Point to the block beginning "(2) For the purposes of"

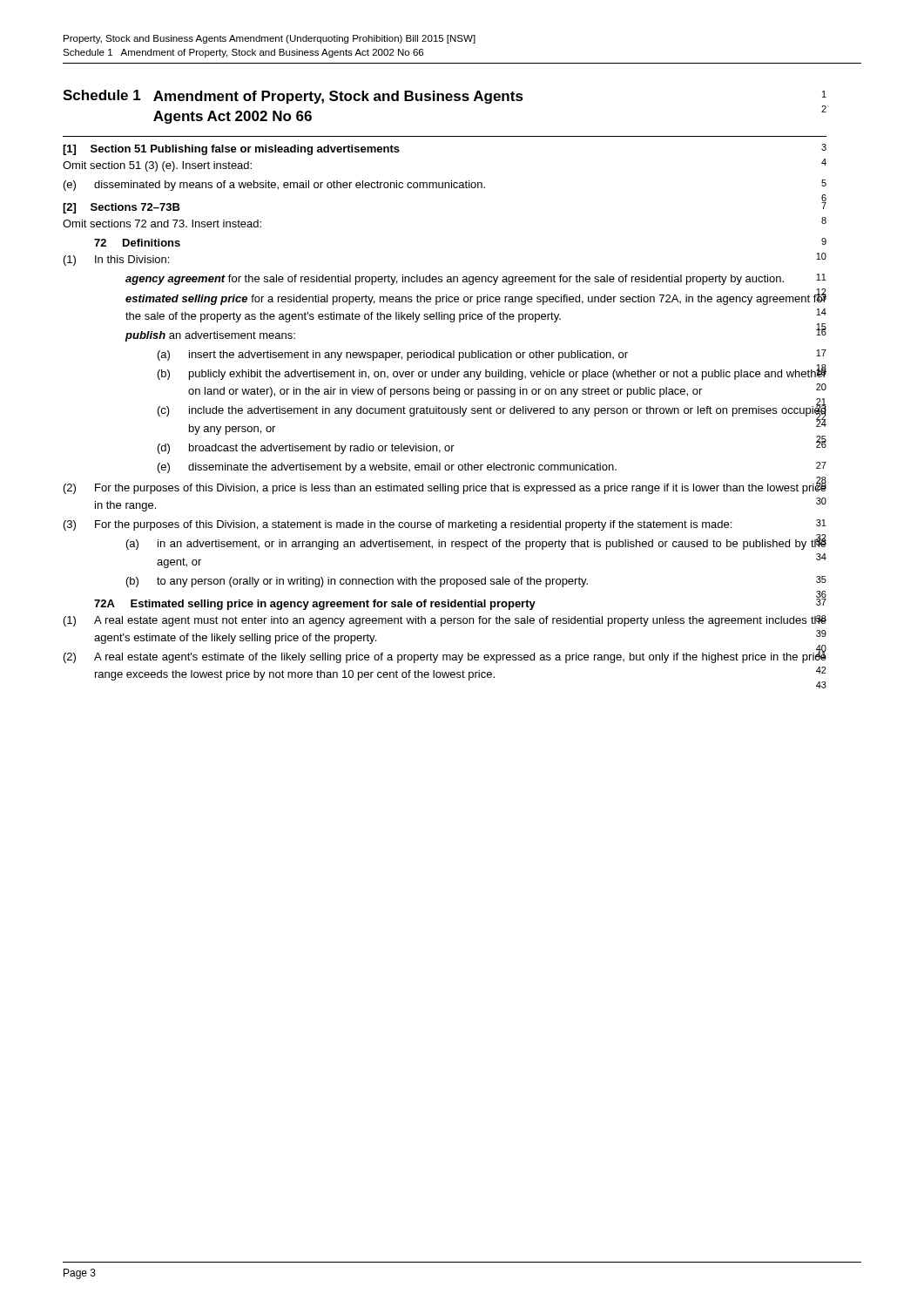[x=445, y=497]
